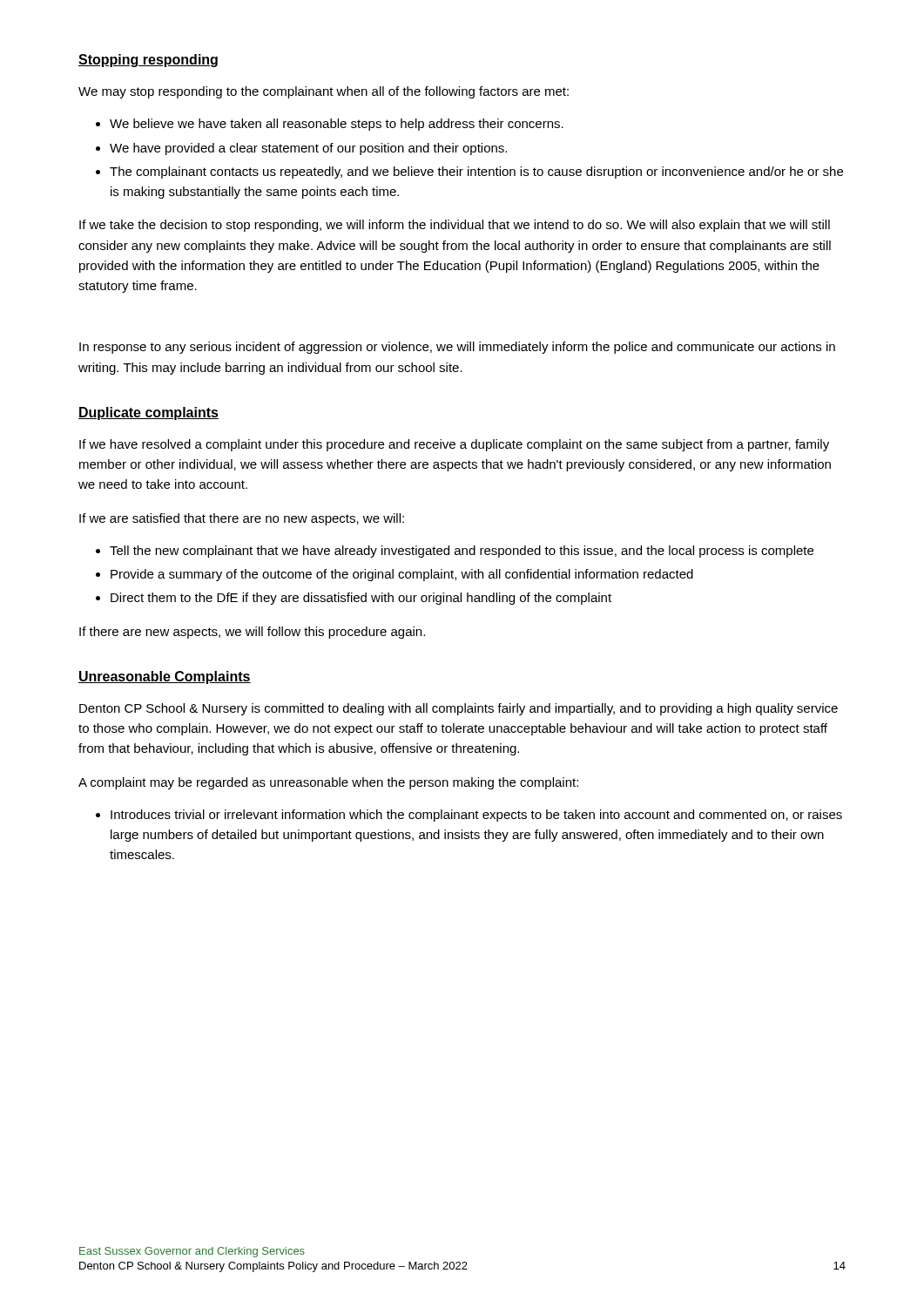Where is the passage that starts "Provide a summary of the outcome of"?

pos(402,574)
